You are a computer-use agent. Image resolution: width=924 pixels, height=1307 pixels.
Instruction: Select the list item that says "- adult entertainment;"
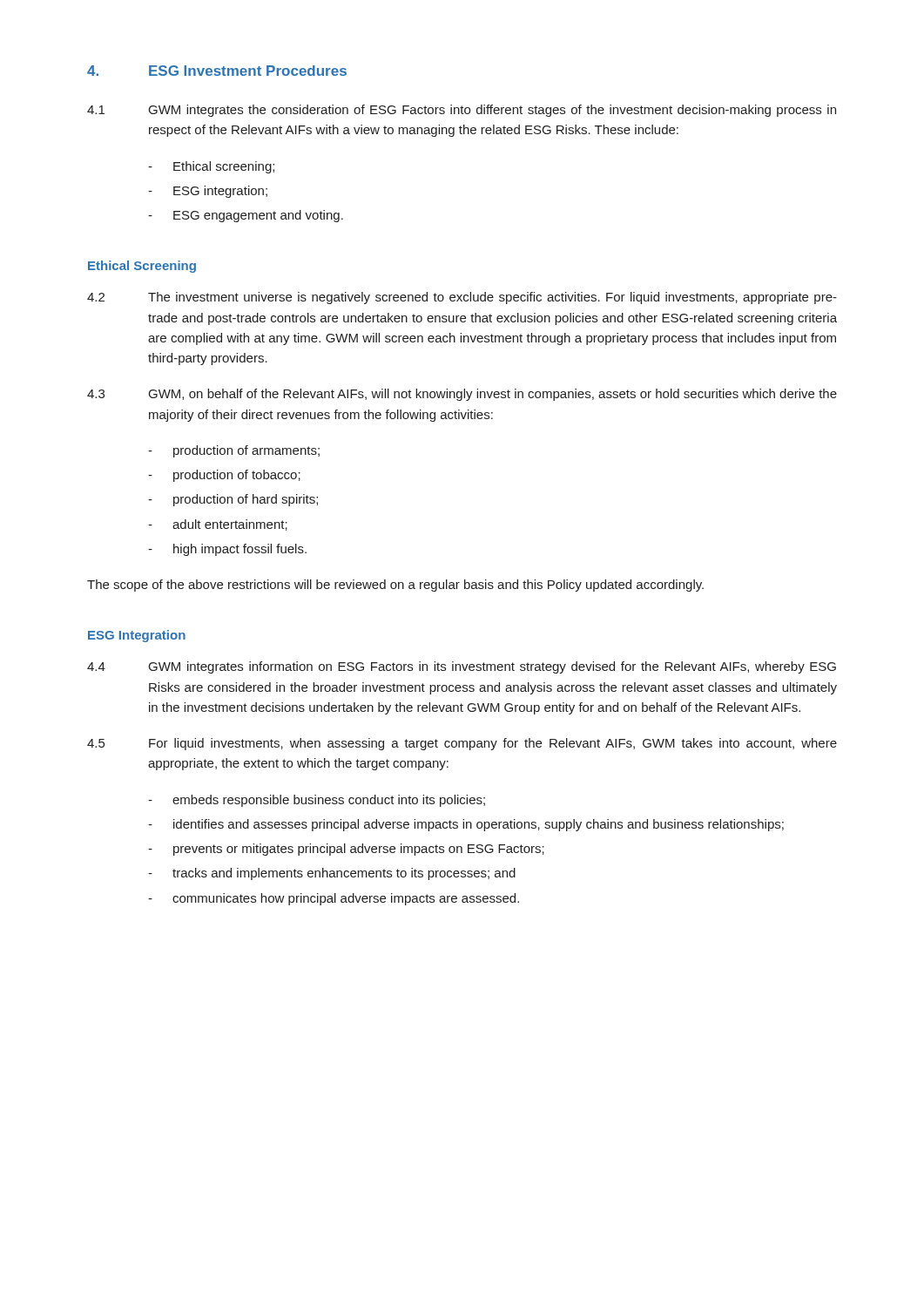pyautogui.click(x=218, y=525)
